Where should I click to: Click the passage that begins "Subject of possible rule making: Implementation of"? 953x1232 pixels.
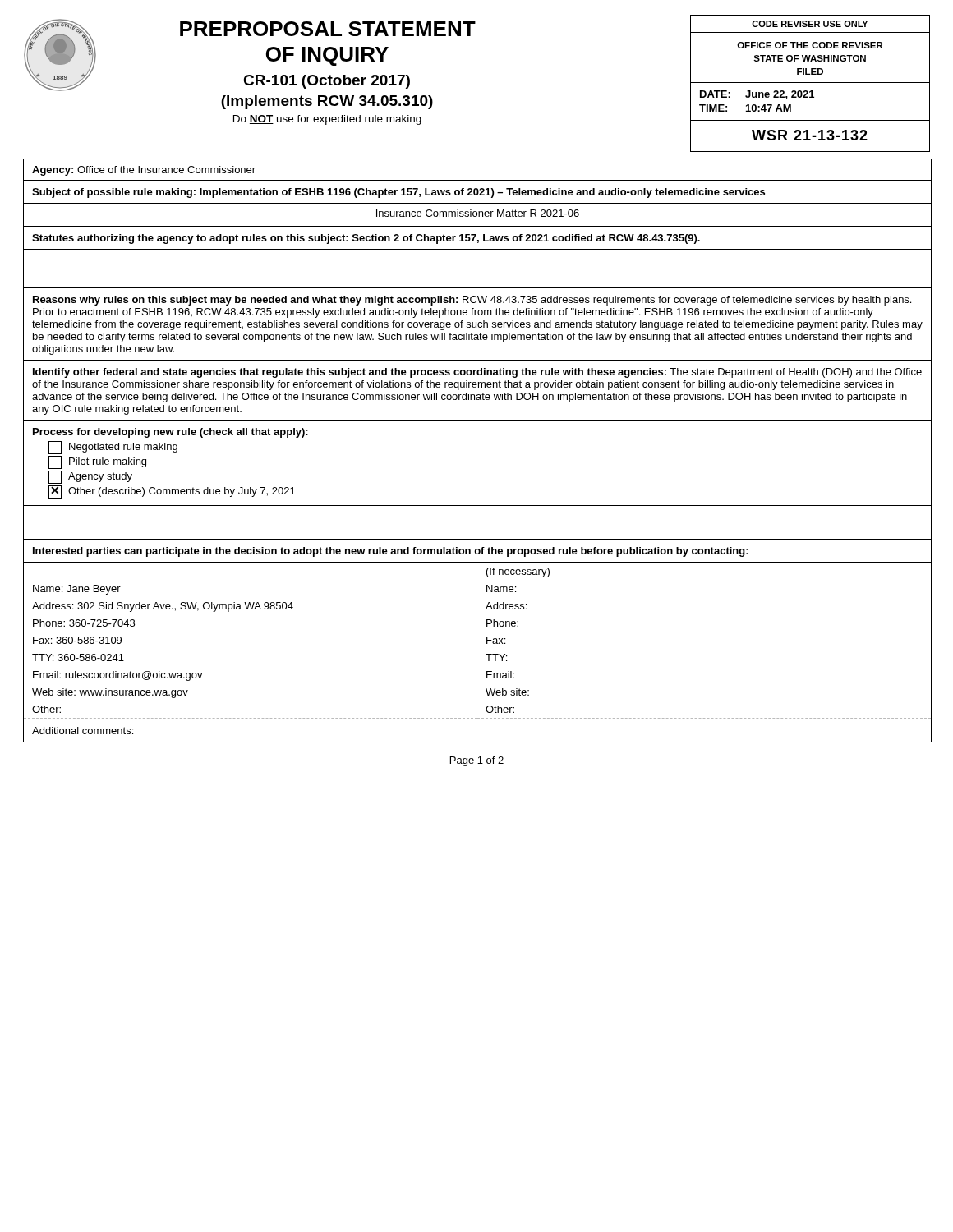[x=399, y=192]
